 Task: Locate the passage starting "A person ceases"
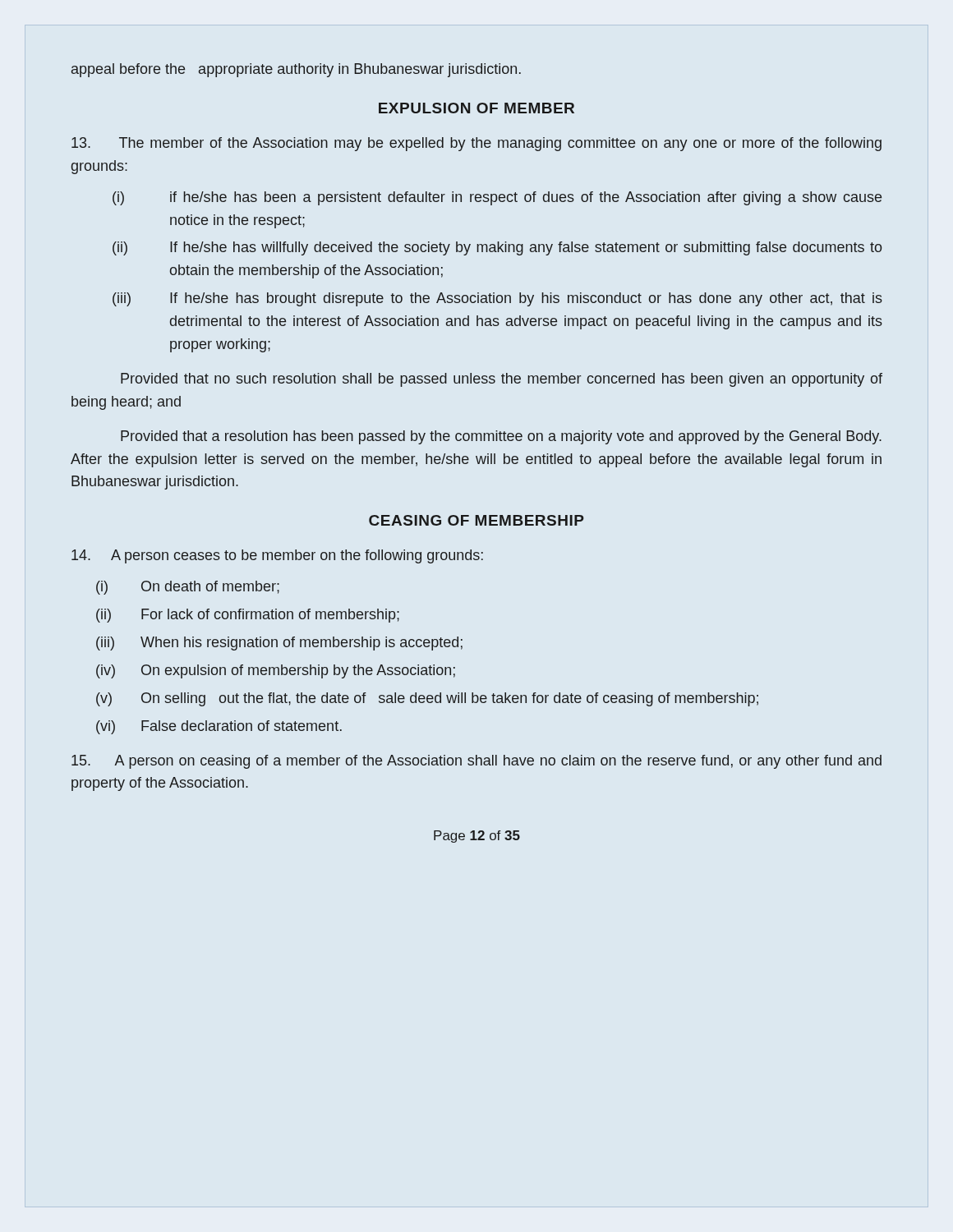click(277, 556)
